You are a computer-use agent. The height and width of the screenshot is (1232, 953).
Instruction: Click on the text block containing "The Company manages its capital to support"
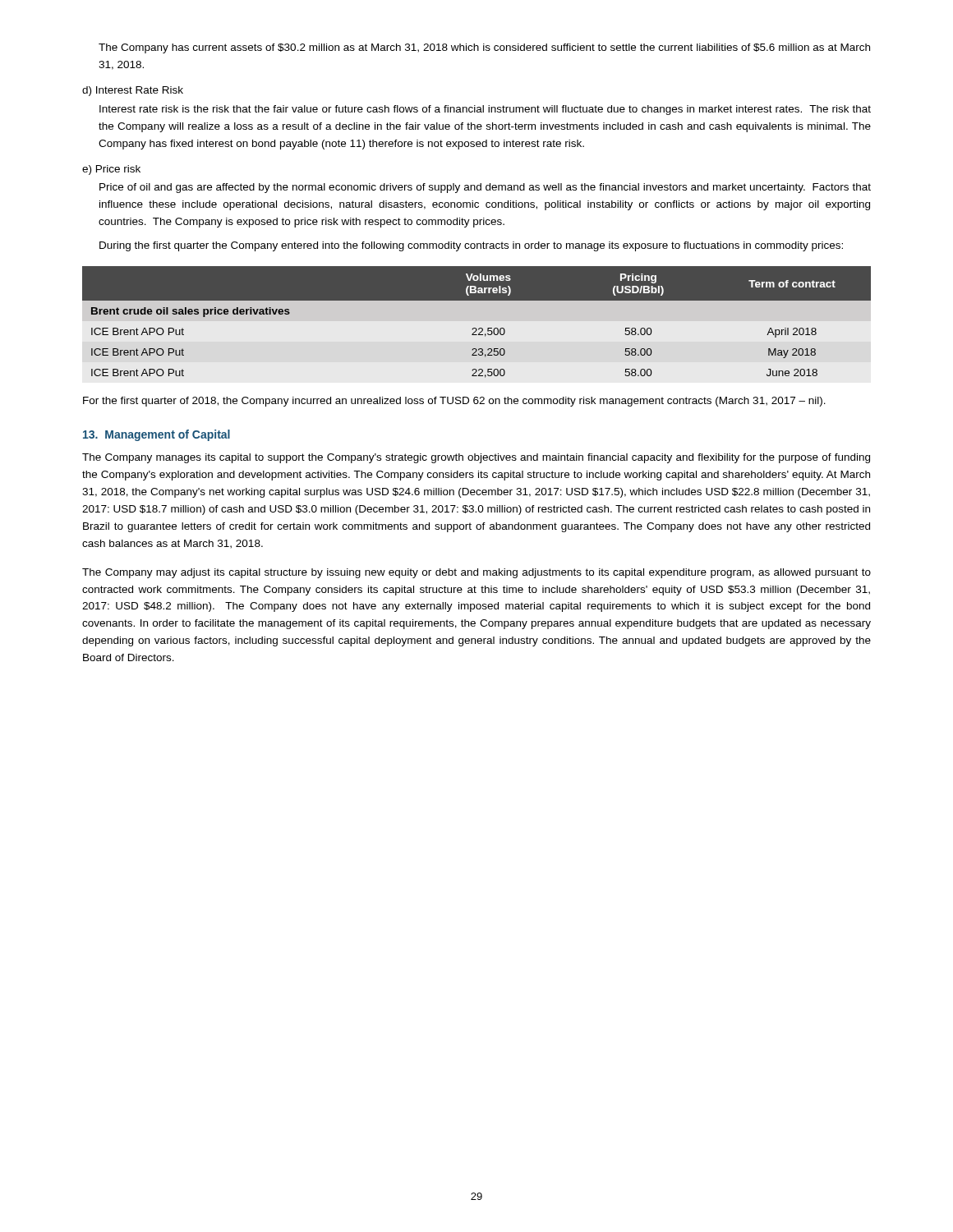point(476,500)
